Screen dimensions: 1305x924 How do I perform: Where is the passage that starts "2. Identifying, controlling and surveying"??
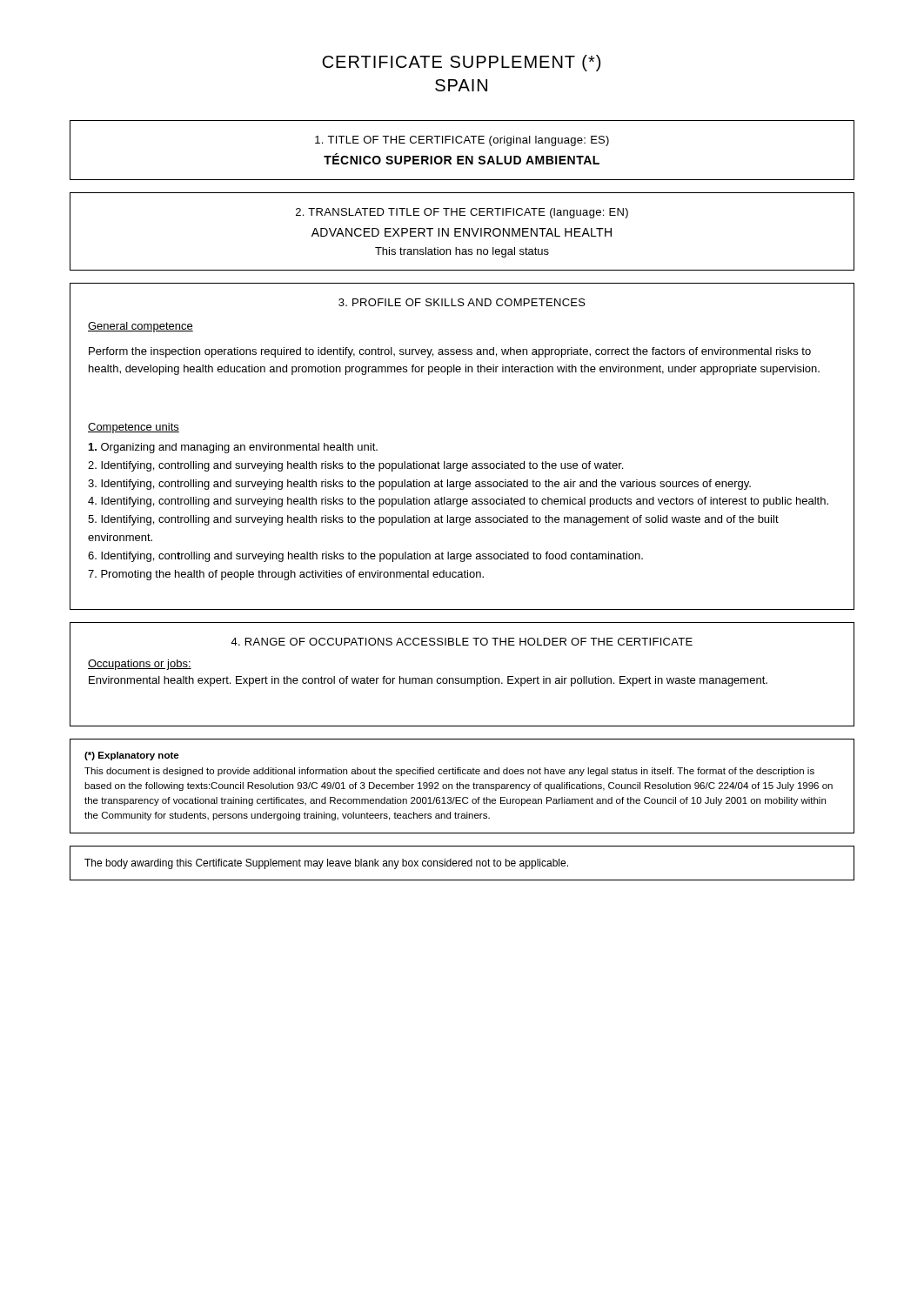click(356, 465)
